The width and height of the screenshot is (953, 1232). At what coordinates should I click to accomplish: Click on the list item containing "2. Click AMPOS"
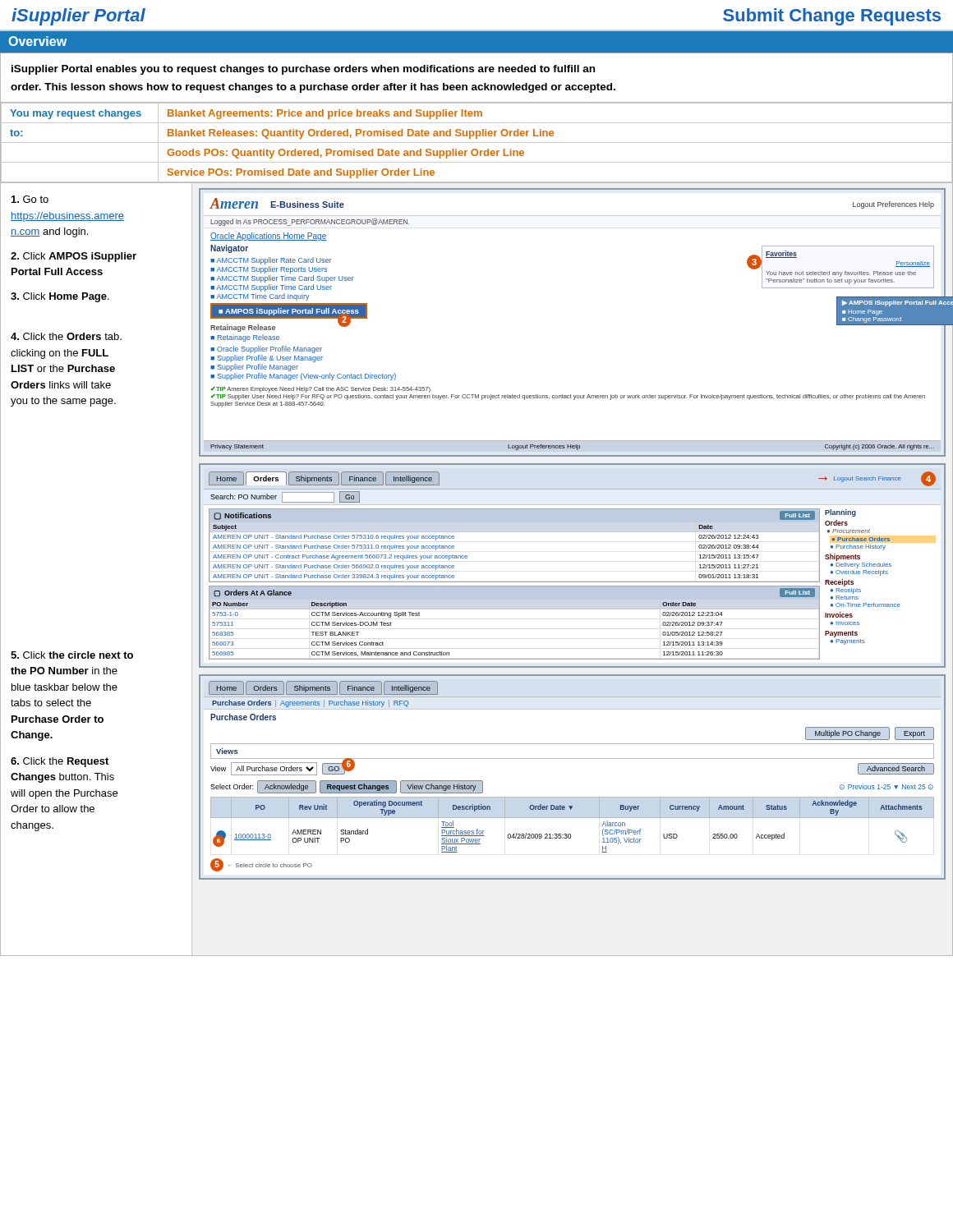point(74,264)
